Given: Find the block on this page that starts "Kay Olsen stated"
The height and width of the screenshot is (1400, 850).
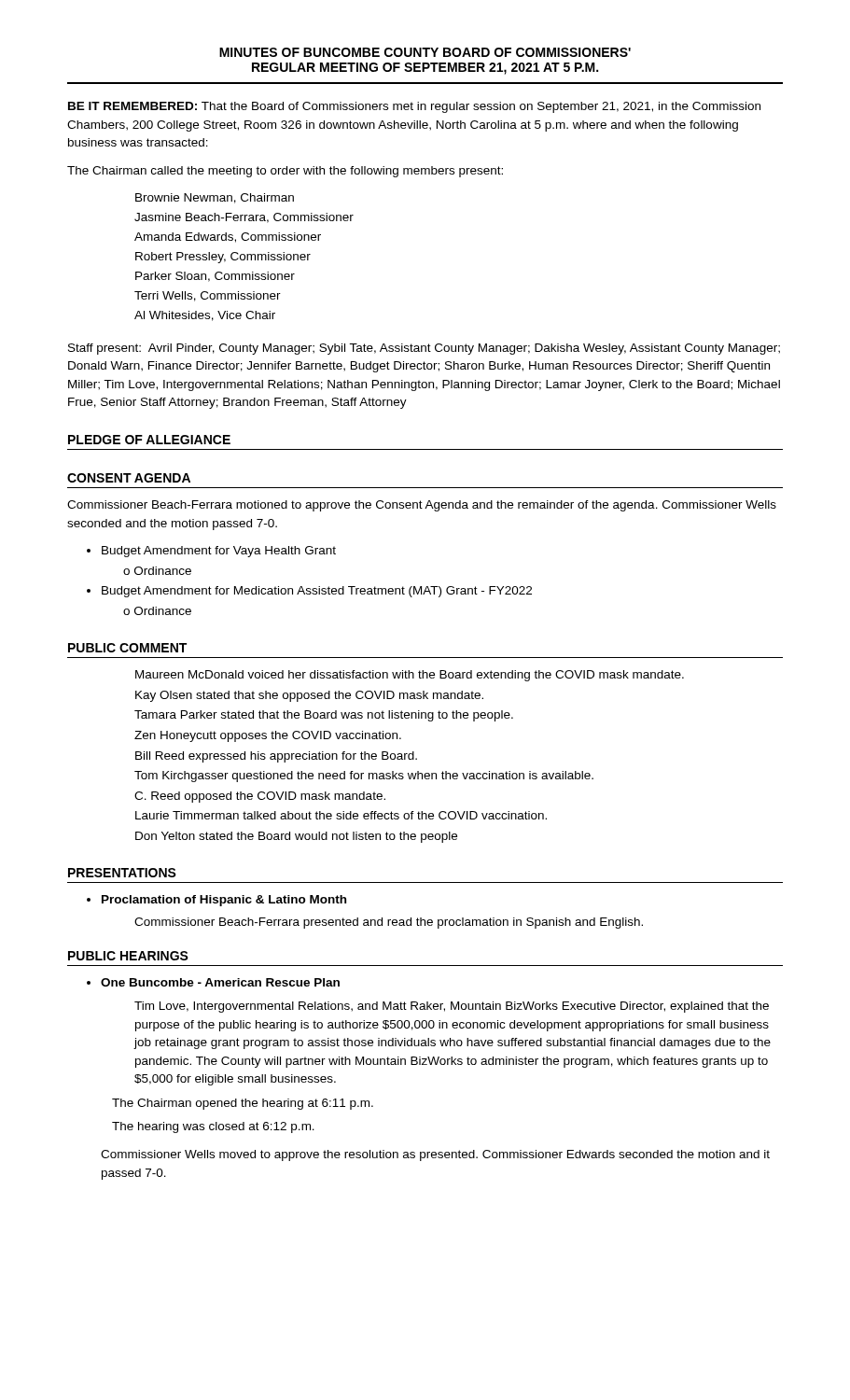Looking at the screenshot, I should click(309, 695).
